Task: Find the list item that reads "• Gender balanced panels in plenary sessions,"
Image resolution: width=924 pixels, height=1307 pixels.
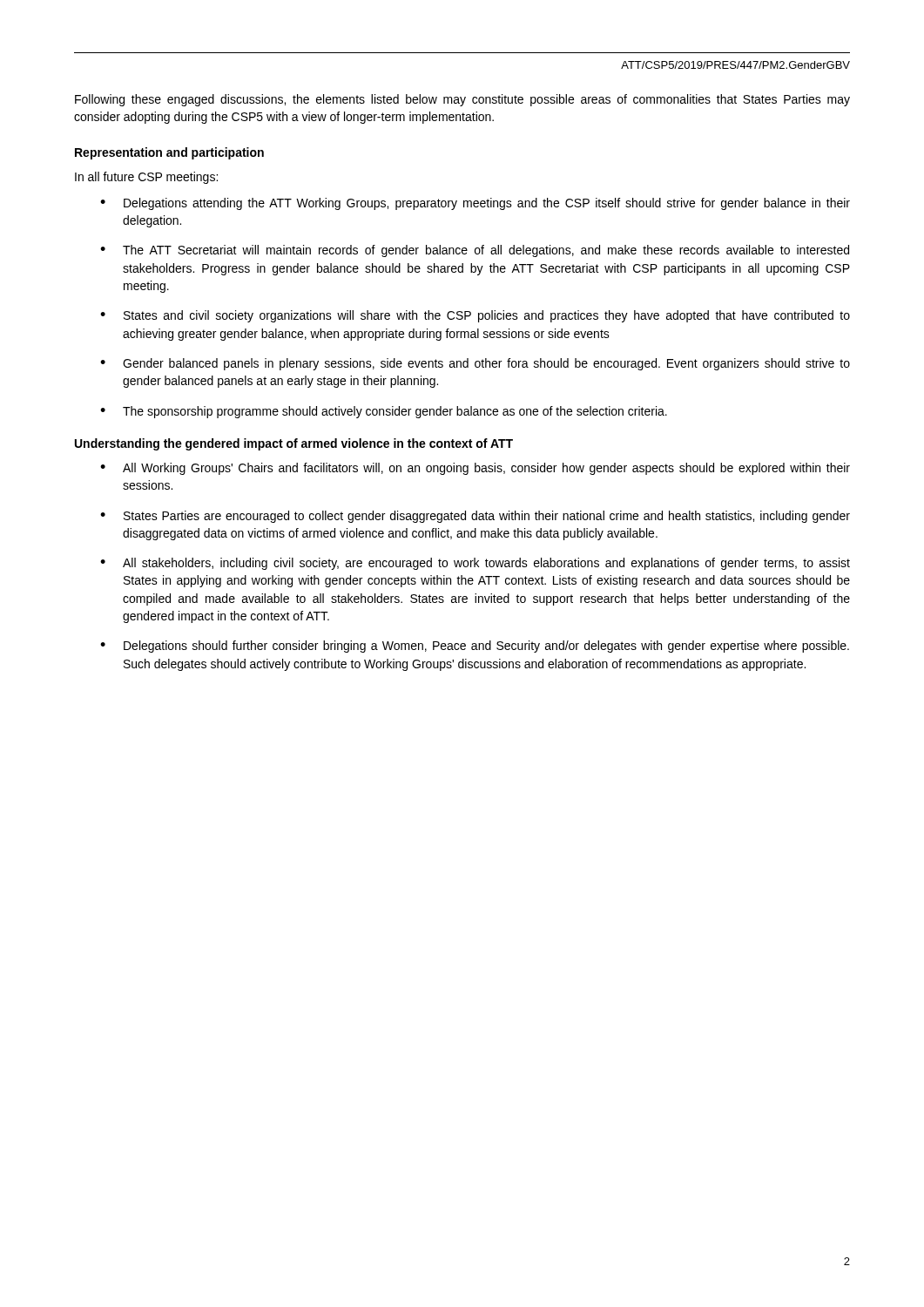Action: tap(475, 372)
